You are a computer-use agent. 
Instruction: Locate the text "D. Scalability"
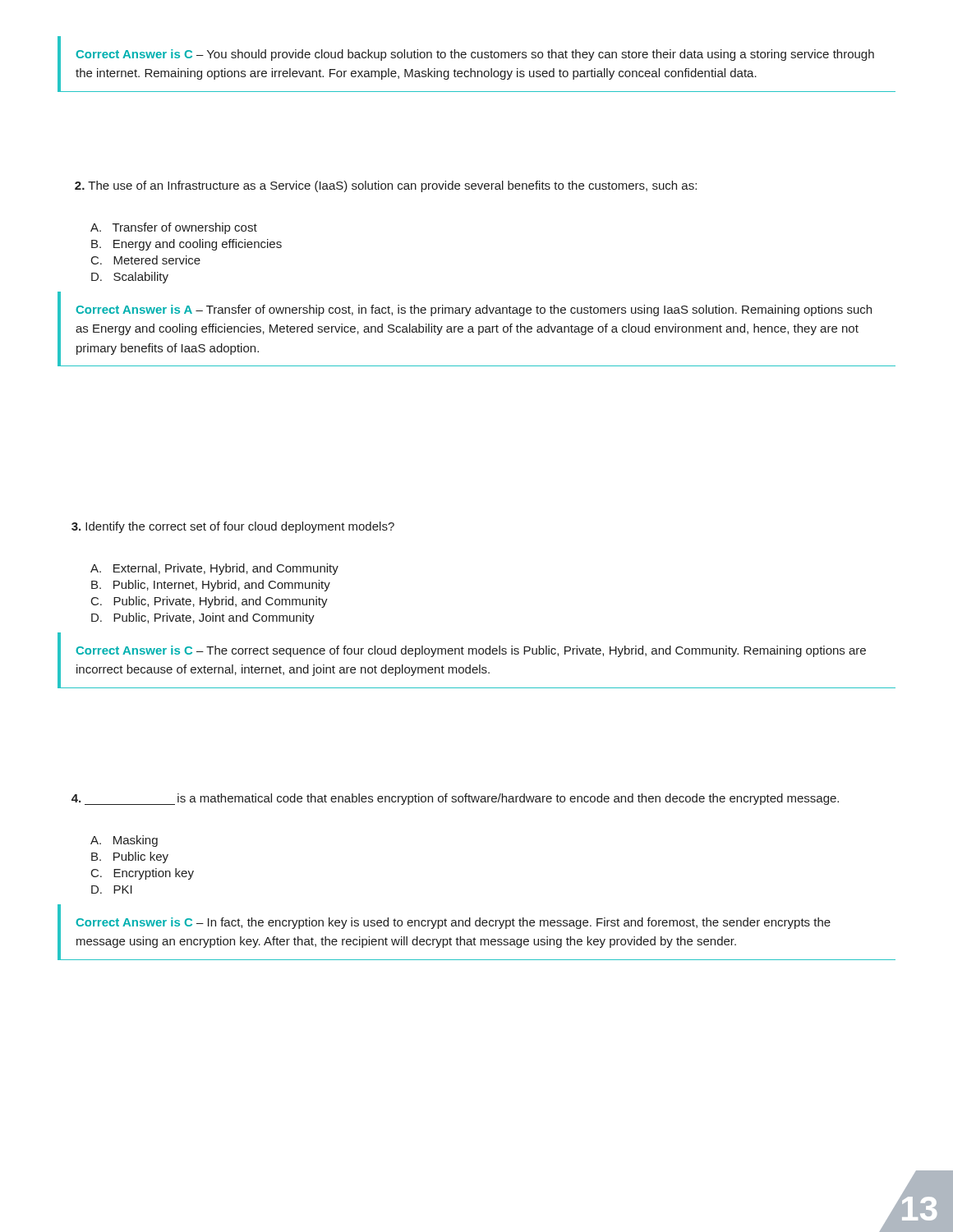[x=129, y=276]
